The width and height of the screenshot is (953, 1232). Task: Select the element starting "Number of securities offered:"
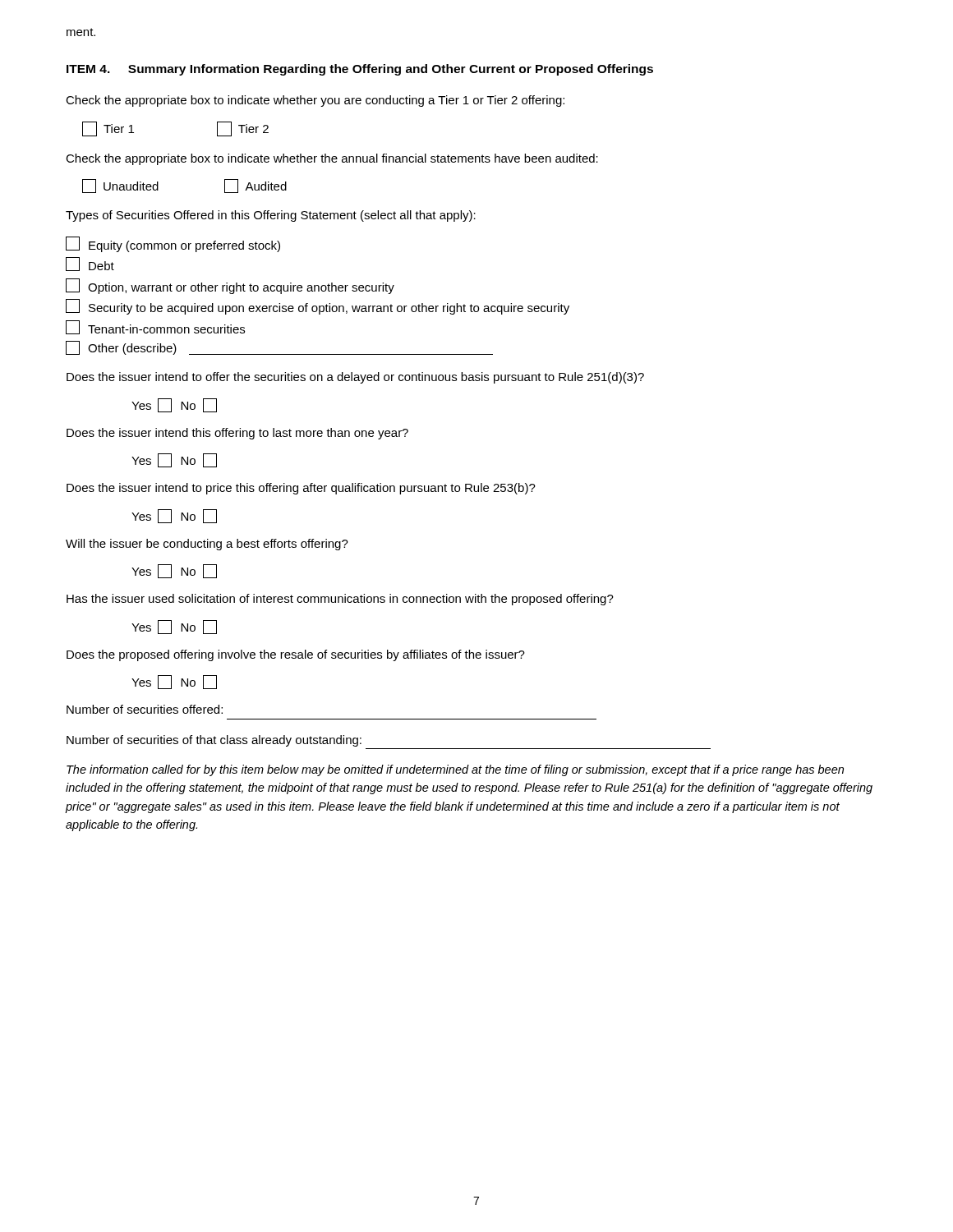331,711
